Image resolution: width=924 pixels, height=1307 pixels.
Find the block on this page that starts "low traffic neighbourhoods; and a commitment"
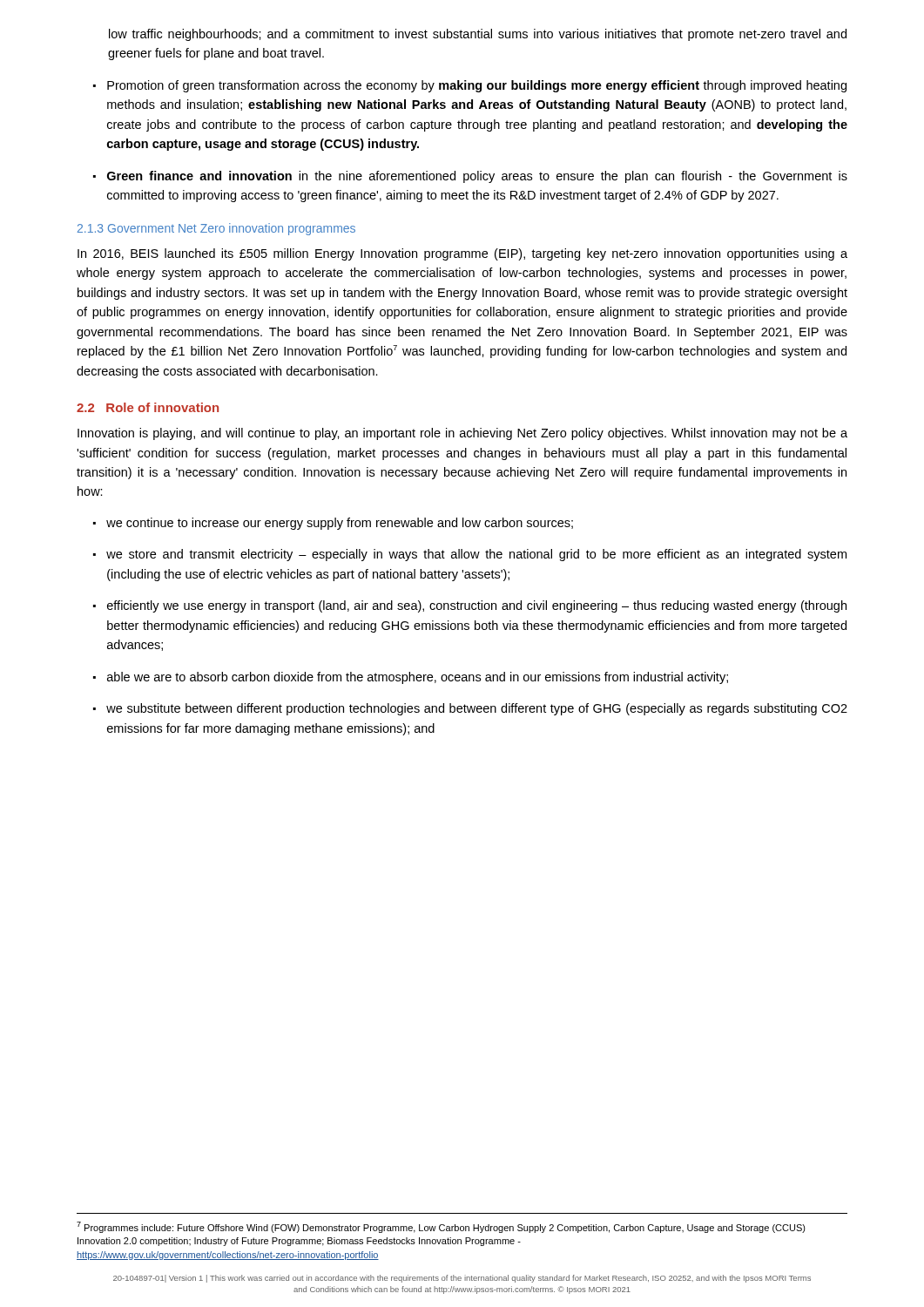click(478, 44)
